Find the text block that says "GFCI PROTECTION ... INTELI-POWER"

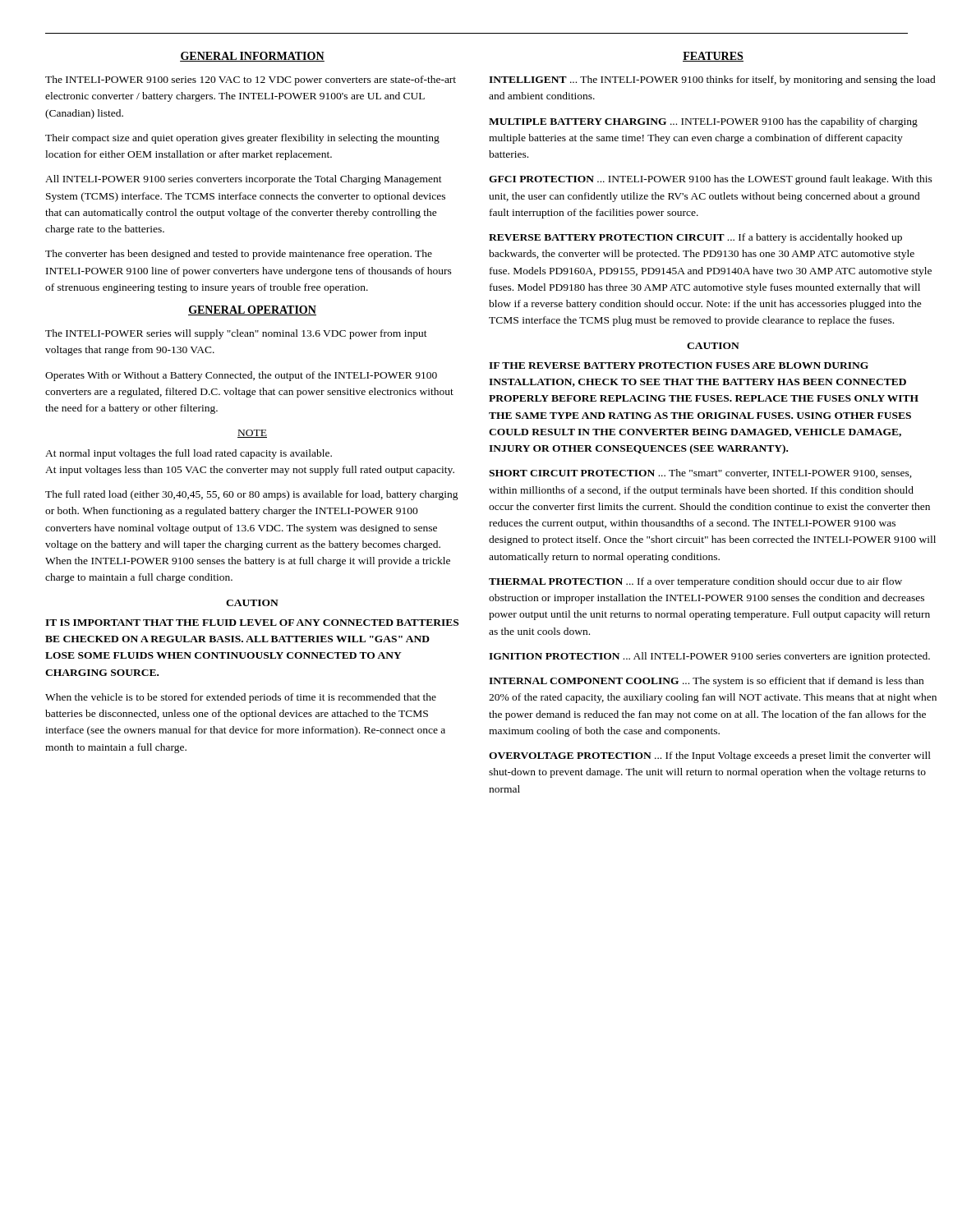pyautogui.click(x=710, y=196)
